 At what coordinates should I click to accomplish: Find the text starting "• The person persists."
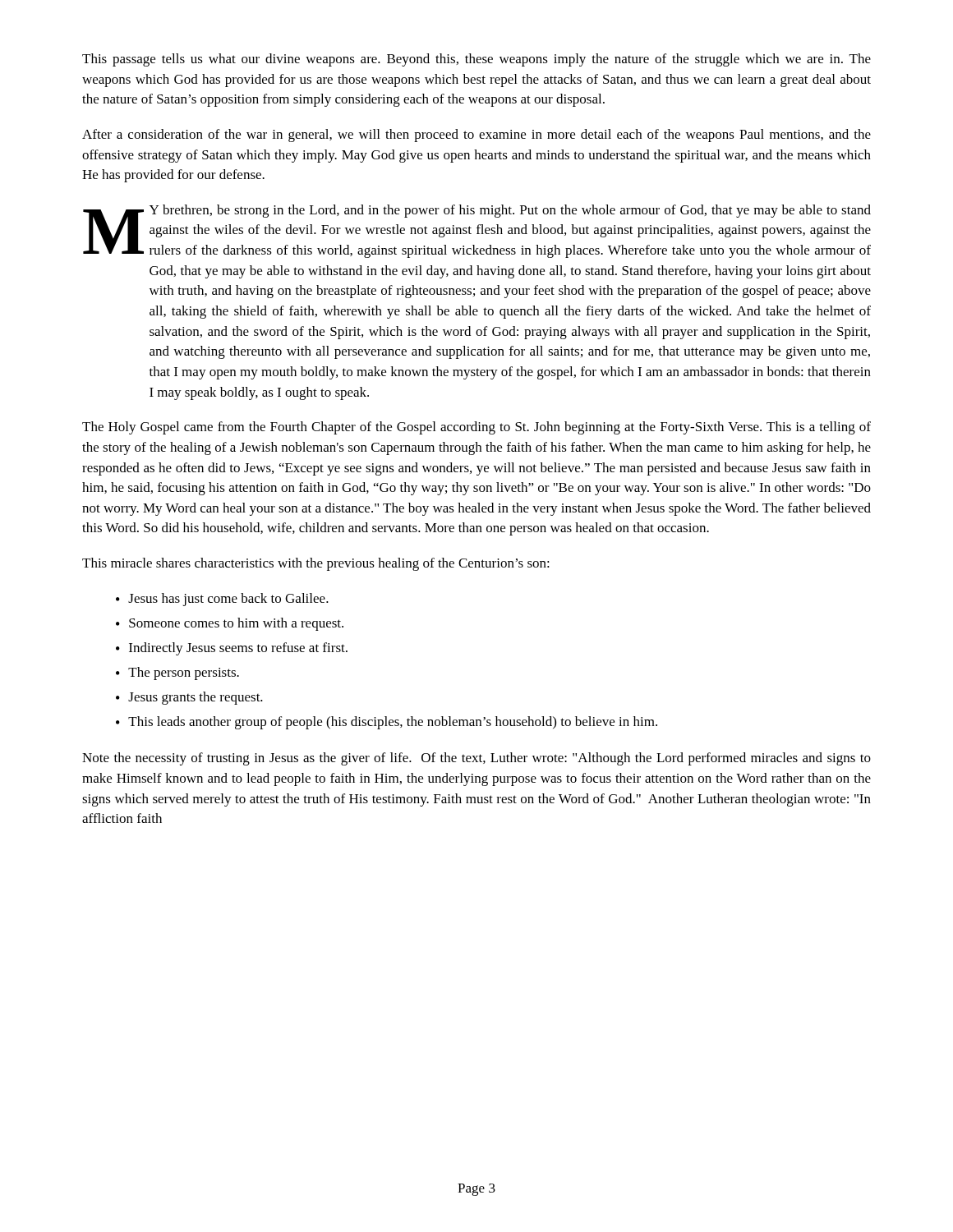(177, 673)
